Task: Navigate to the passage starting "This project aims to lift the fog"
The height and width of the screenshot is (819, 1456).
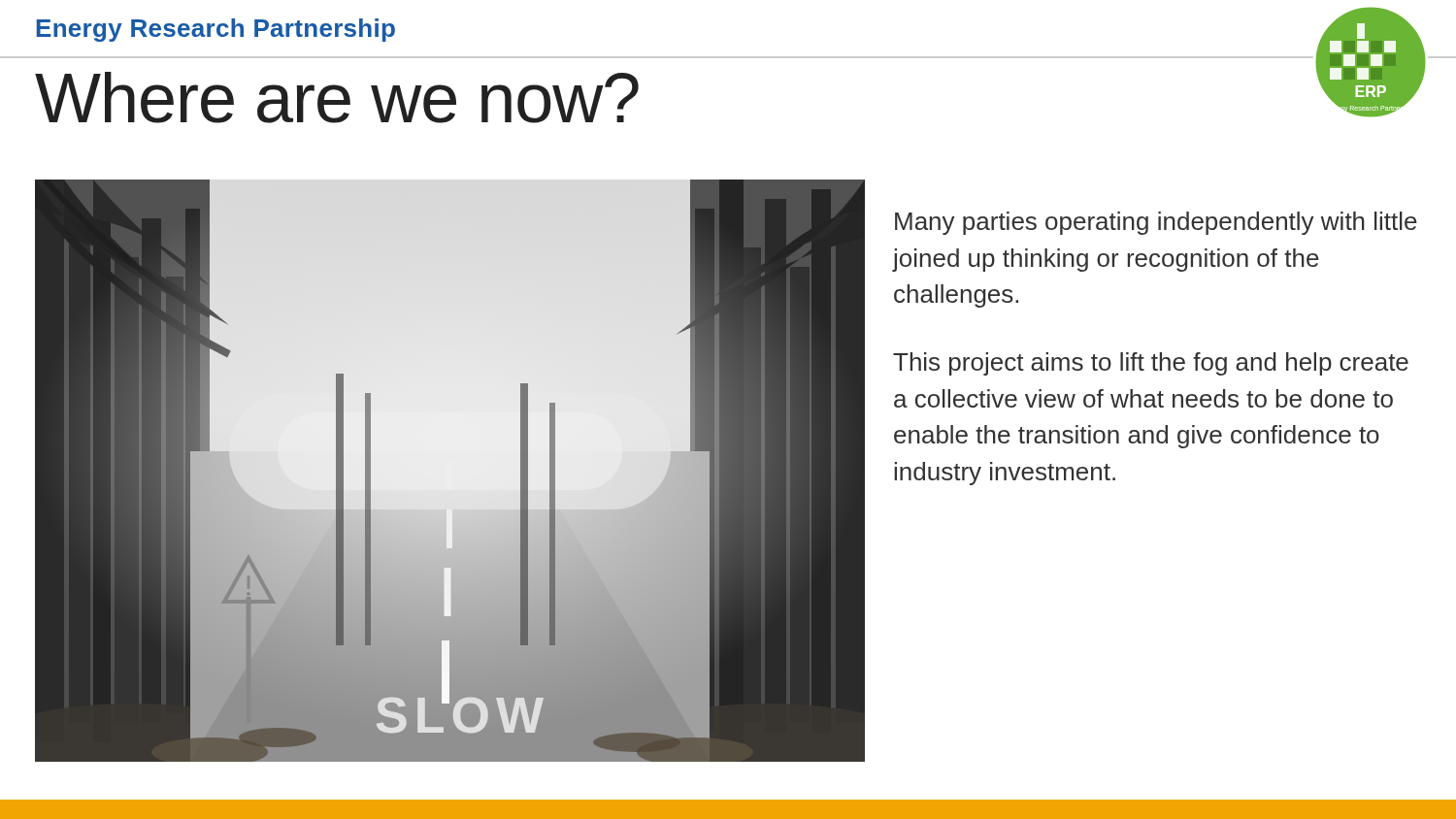Action: [x=1151, y=417]
